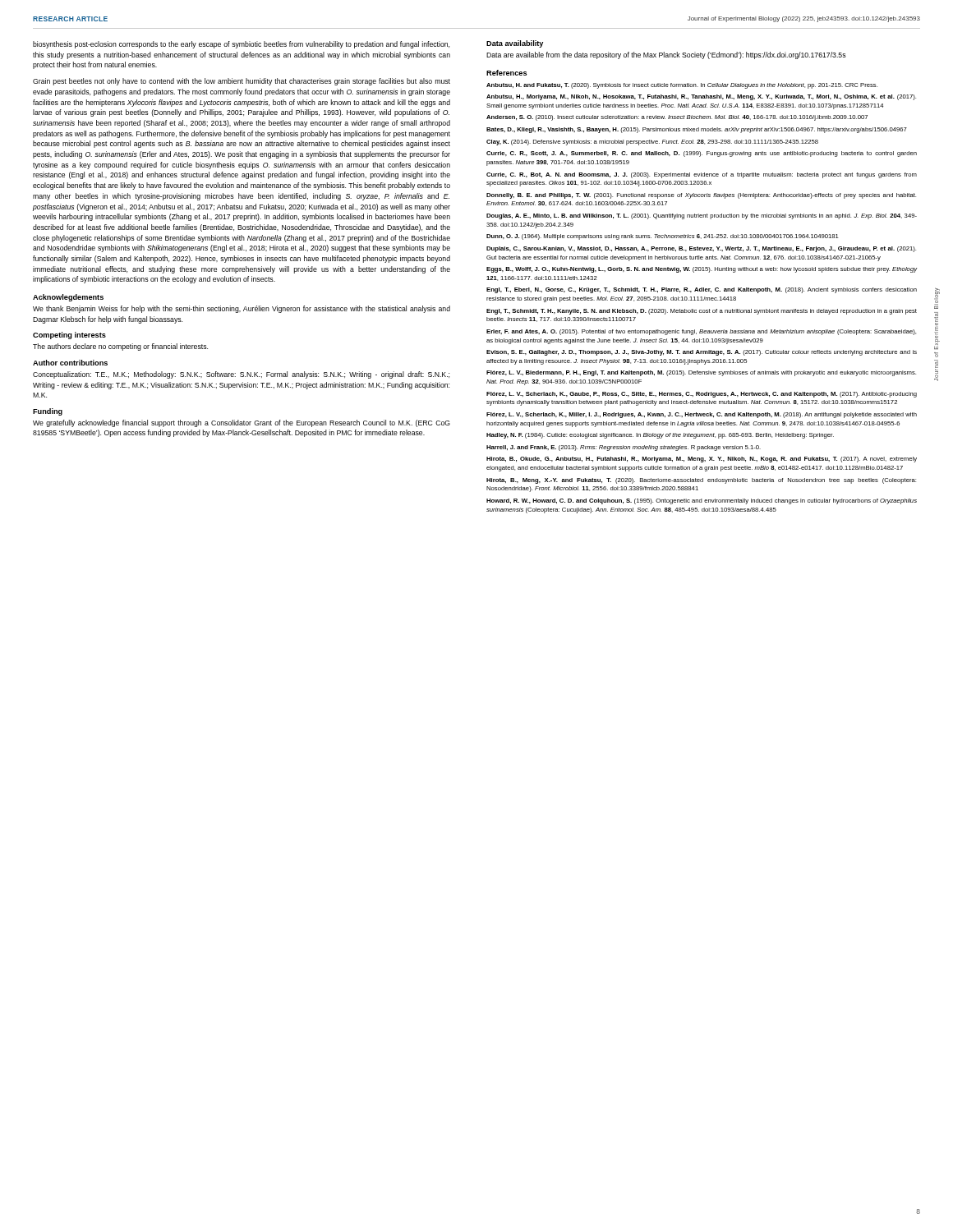Viewport: 953px width, 1232px height.
Task: Find the text starting "Hirota, B., Meng, X.-Y. and Fukatsu, T."
Action: pos(702,484)
